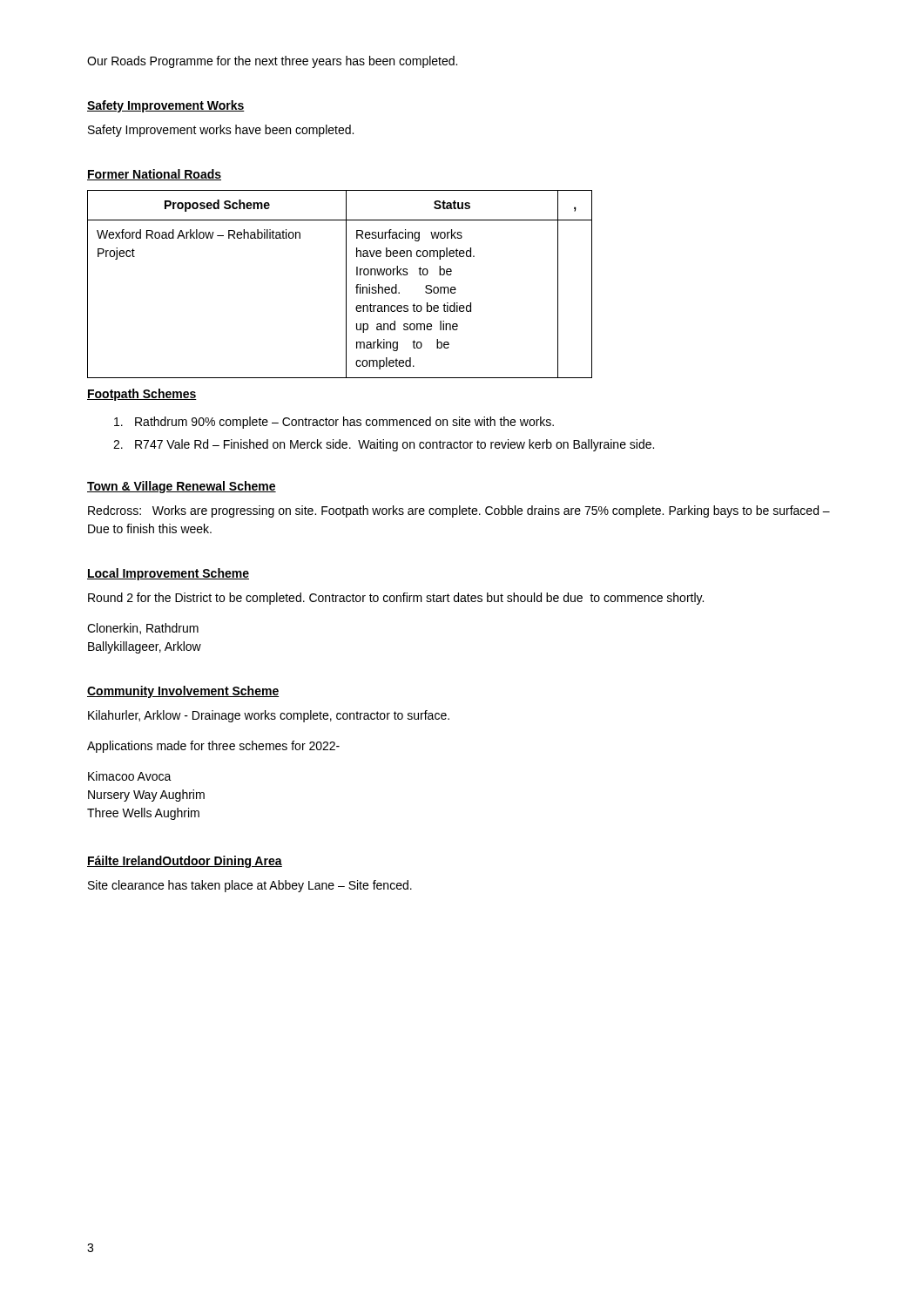The image size is (924, 1307).
Task: Find the block starting "Rathdrum 90% complete – Contractor has commenced on"
Action: [475, 433]
